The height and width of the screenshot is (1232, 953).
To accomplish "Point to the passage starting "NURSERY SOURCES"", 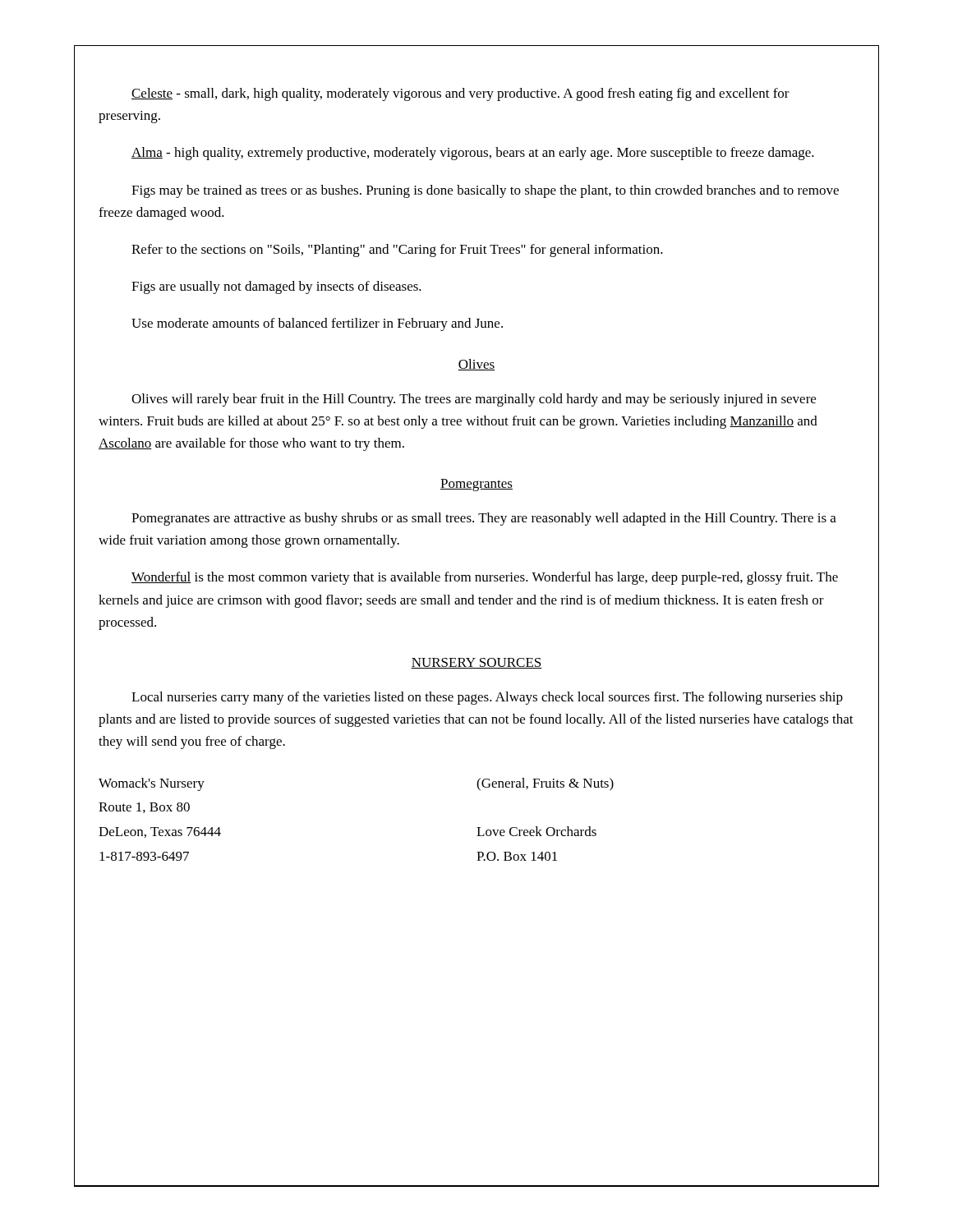I will (476, 662).
